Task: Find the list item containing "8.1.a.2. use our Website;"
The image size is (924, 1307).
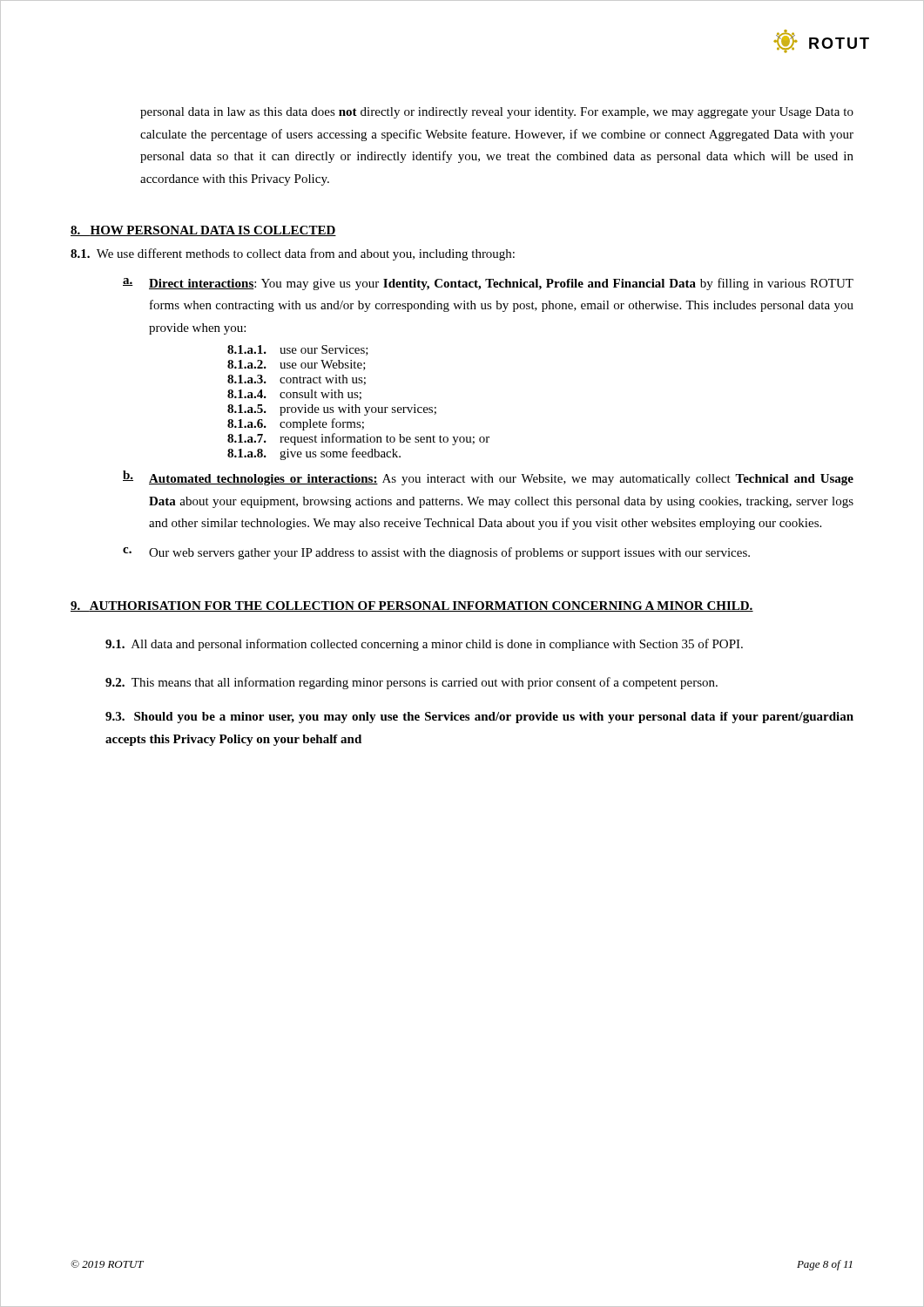Action: pyautogui.click(x=297, y=365)
